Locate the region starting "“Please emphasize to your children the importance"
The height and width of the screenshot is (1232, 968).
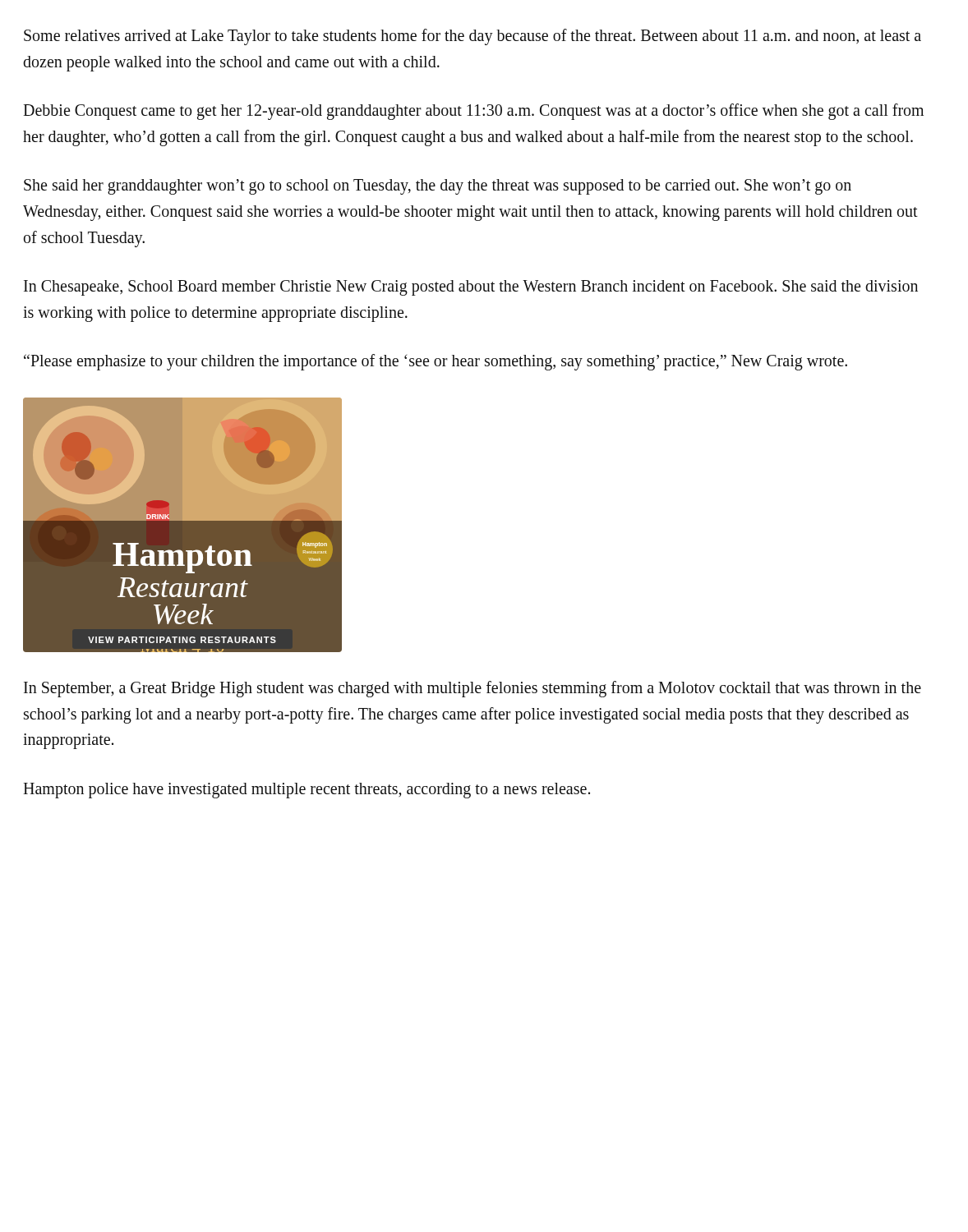click(436, 361)
